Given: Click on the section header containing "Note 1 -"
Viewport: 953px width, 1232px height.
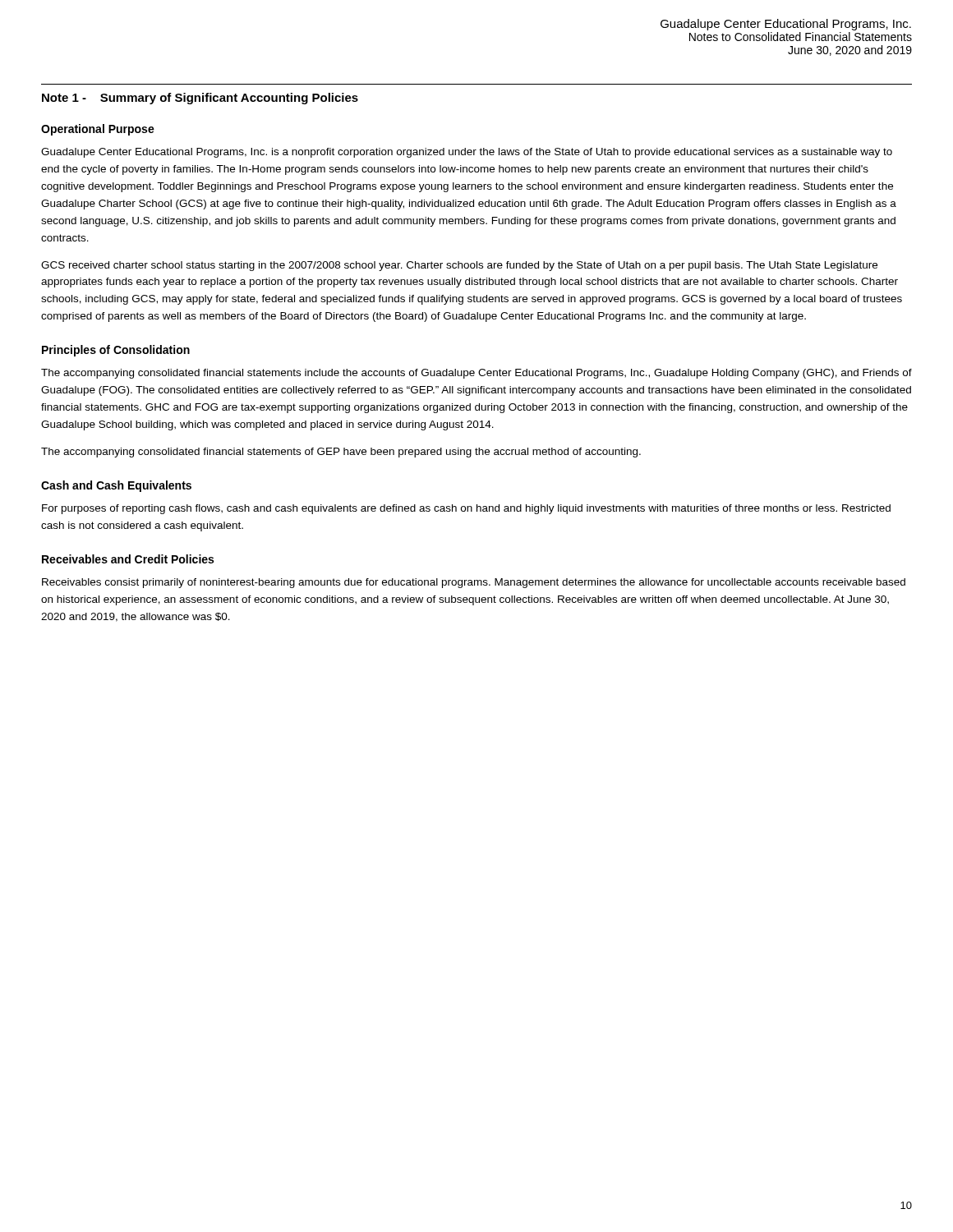Looking at the screenshot, I should point(200,97).
